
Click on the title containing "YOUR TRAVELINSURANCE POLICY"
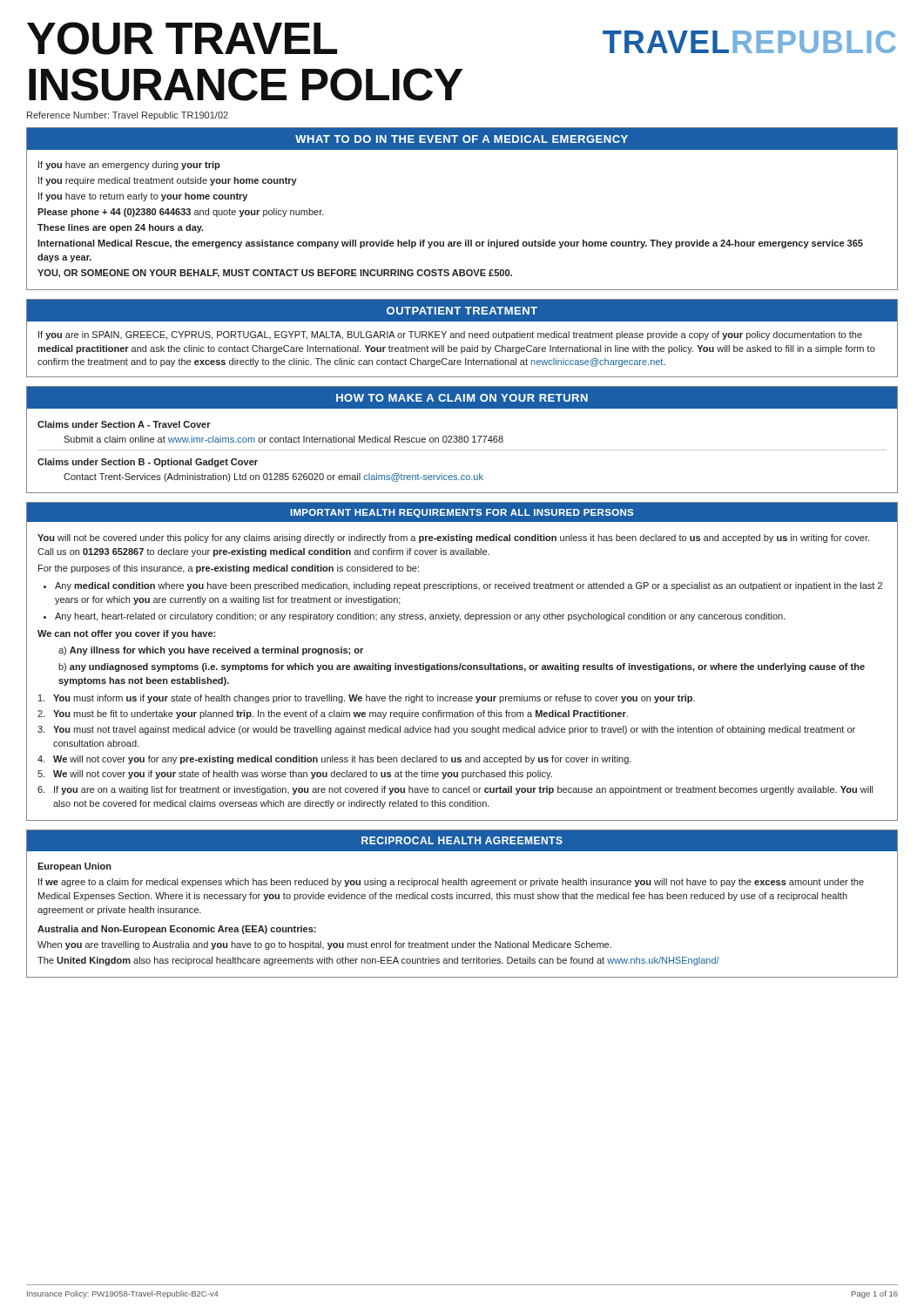pos(244,62)
